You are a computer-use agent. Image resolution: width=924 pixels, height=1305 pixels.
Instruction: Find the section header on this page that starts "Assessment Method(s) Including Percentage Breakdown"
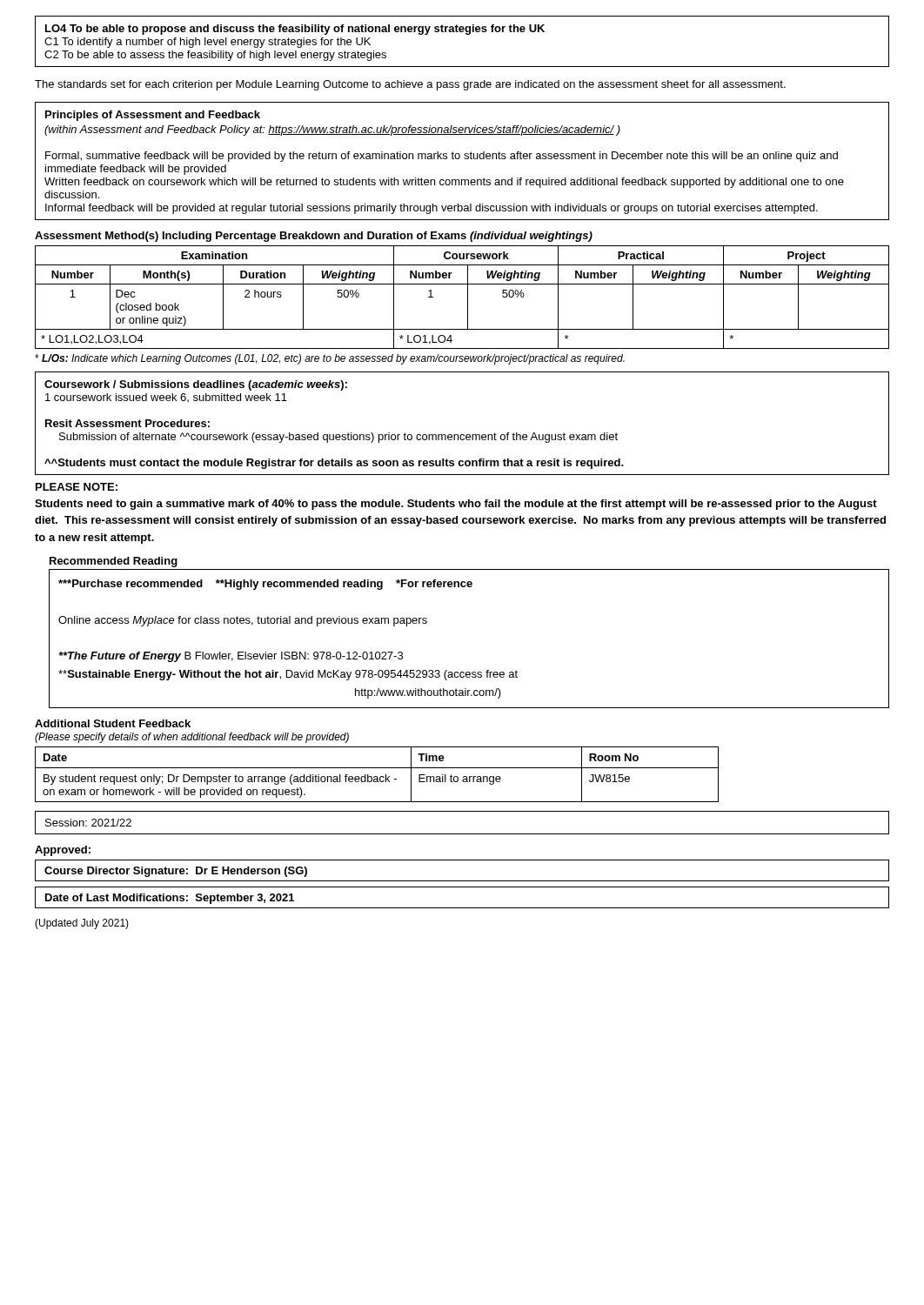click(x=314, y=235)
